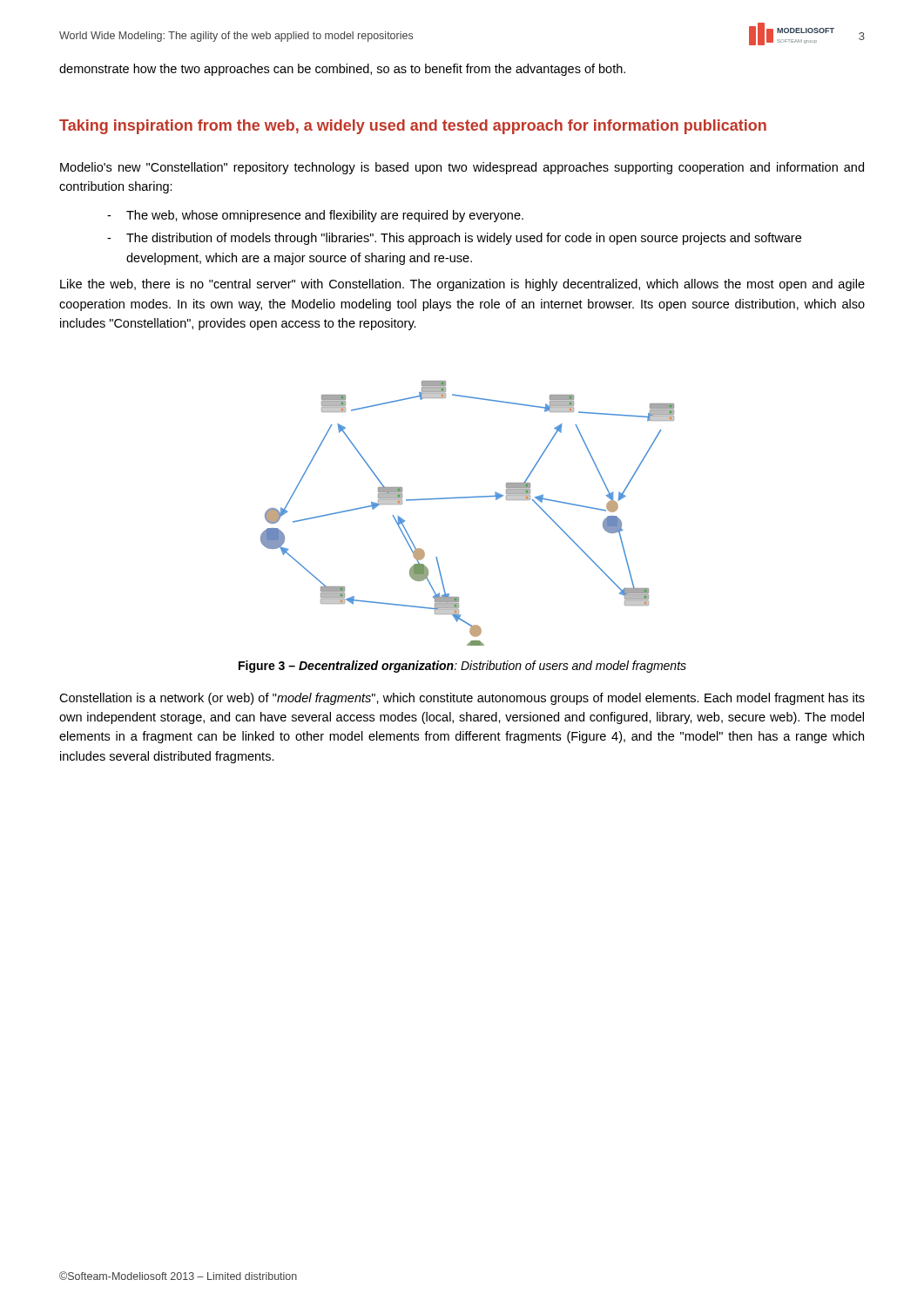Click on the text block that reads "demonstrate how the two approaches can"

tap(343, 69)
